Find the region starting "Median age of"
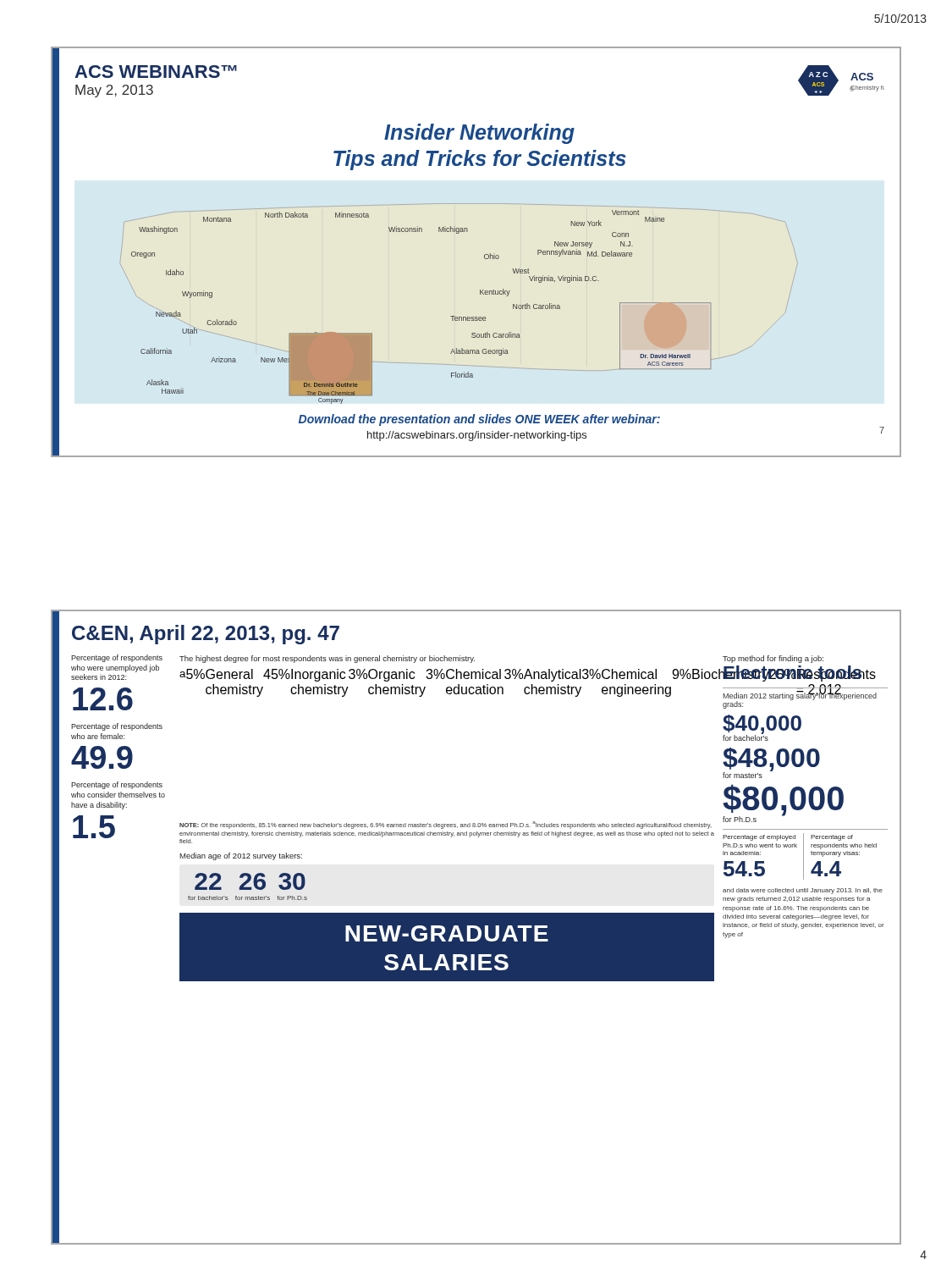Image resolution: width=952 pixels, height=1270 pixels. [x=241, y=856]
